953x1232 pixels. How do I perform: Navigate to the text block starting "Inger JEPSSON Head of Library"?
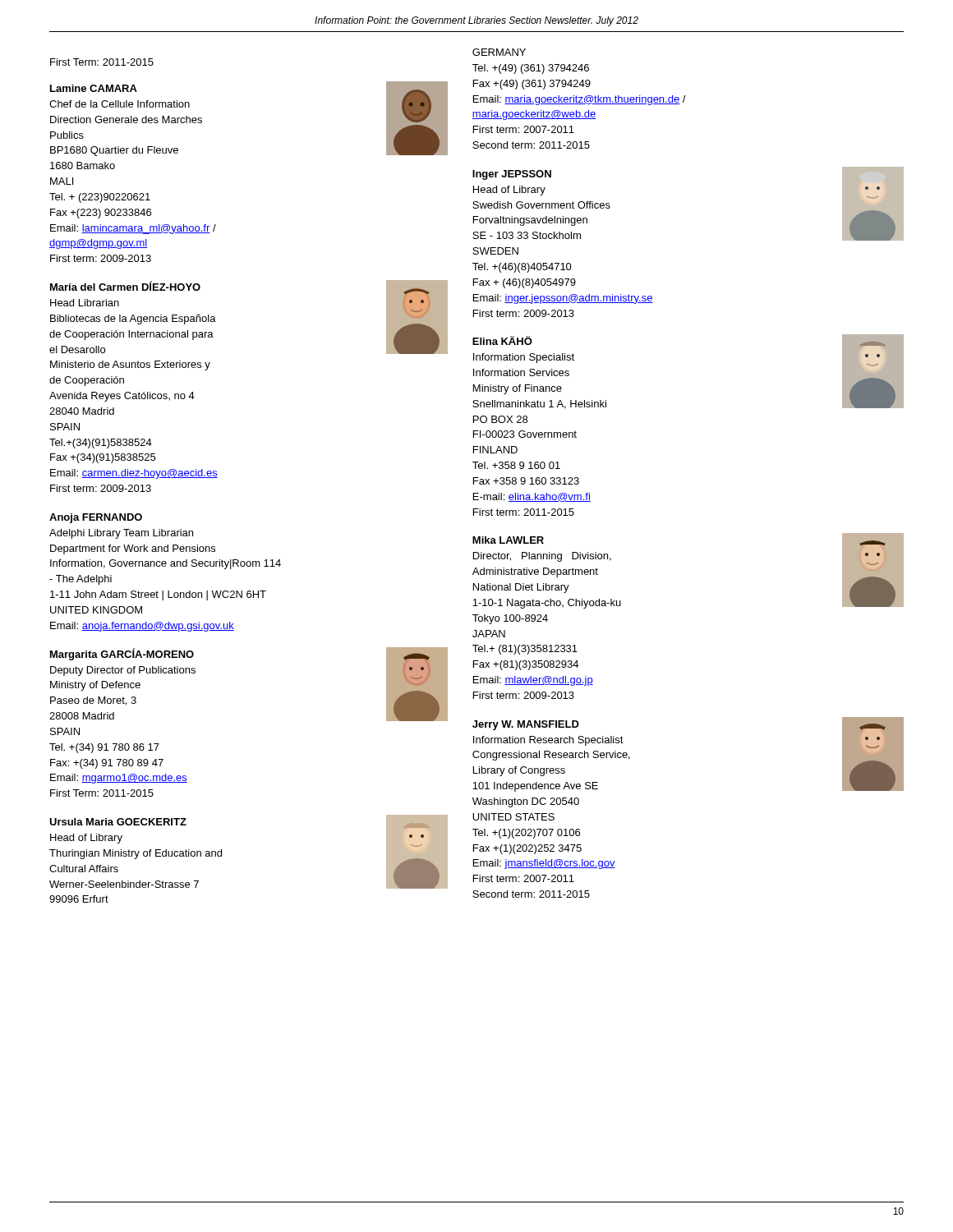tap(534, 204)
